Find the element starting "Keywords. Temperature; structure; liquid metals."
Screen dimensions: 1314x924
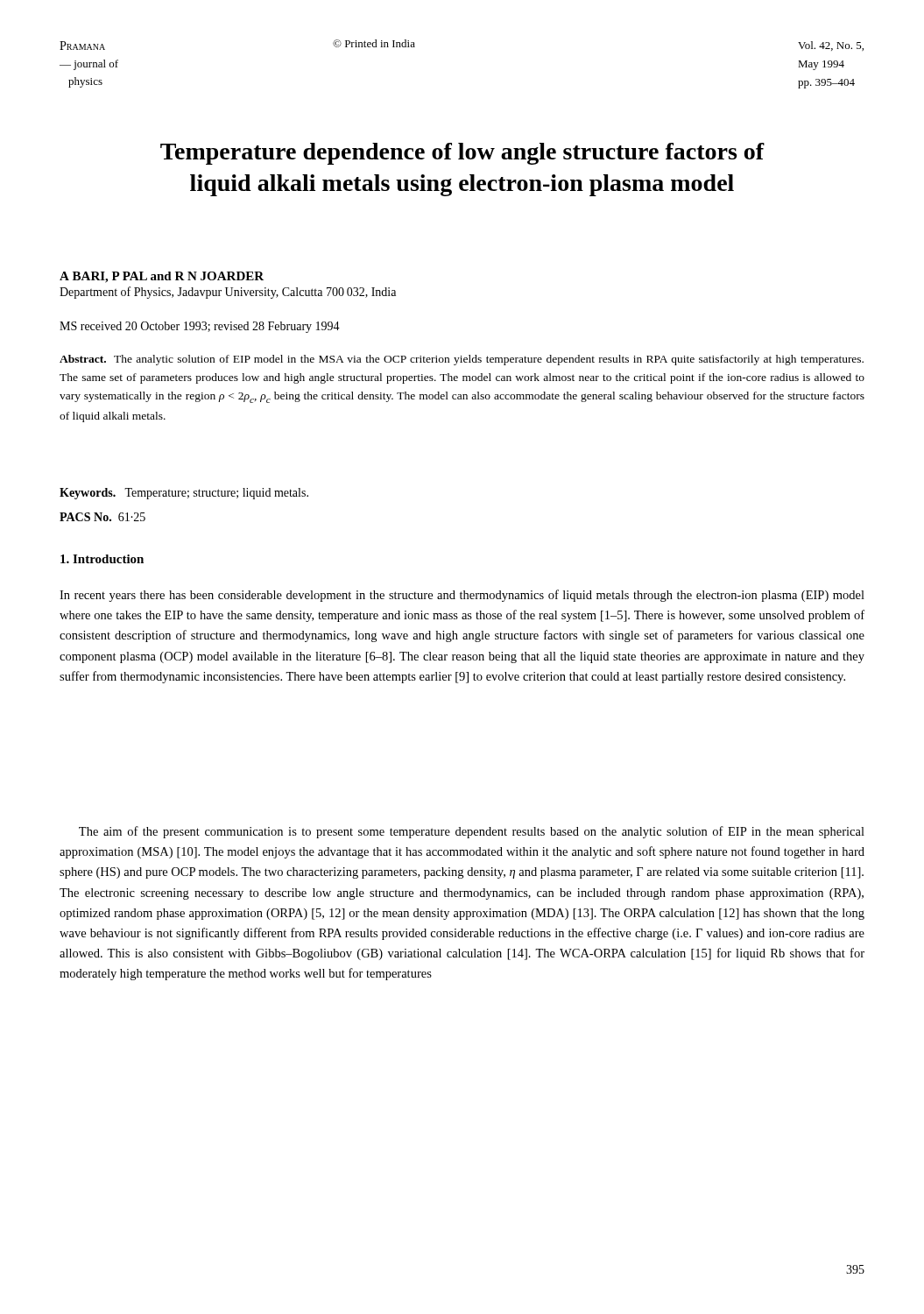(x=184, y=493)
